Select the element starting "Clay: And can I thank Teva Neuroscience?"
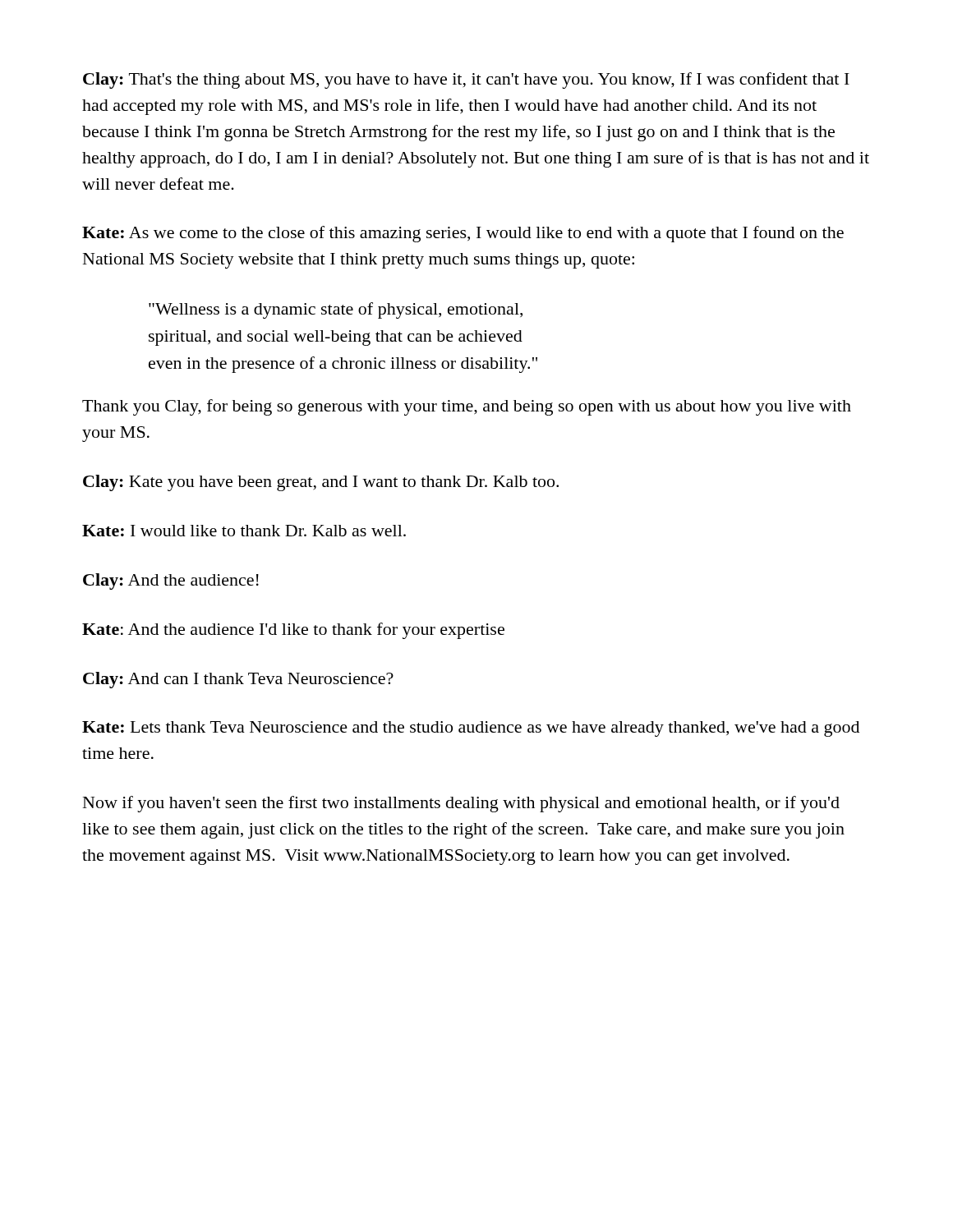 [238, 678]
